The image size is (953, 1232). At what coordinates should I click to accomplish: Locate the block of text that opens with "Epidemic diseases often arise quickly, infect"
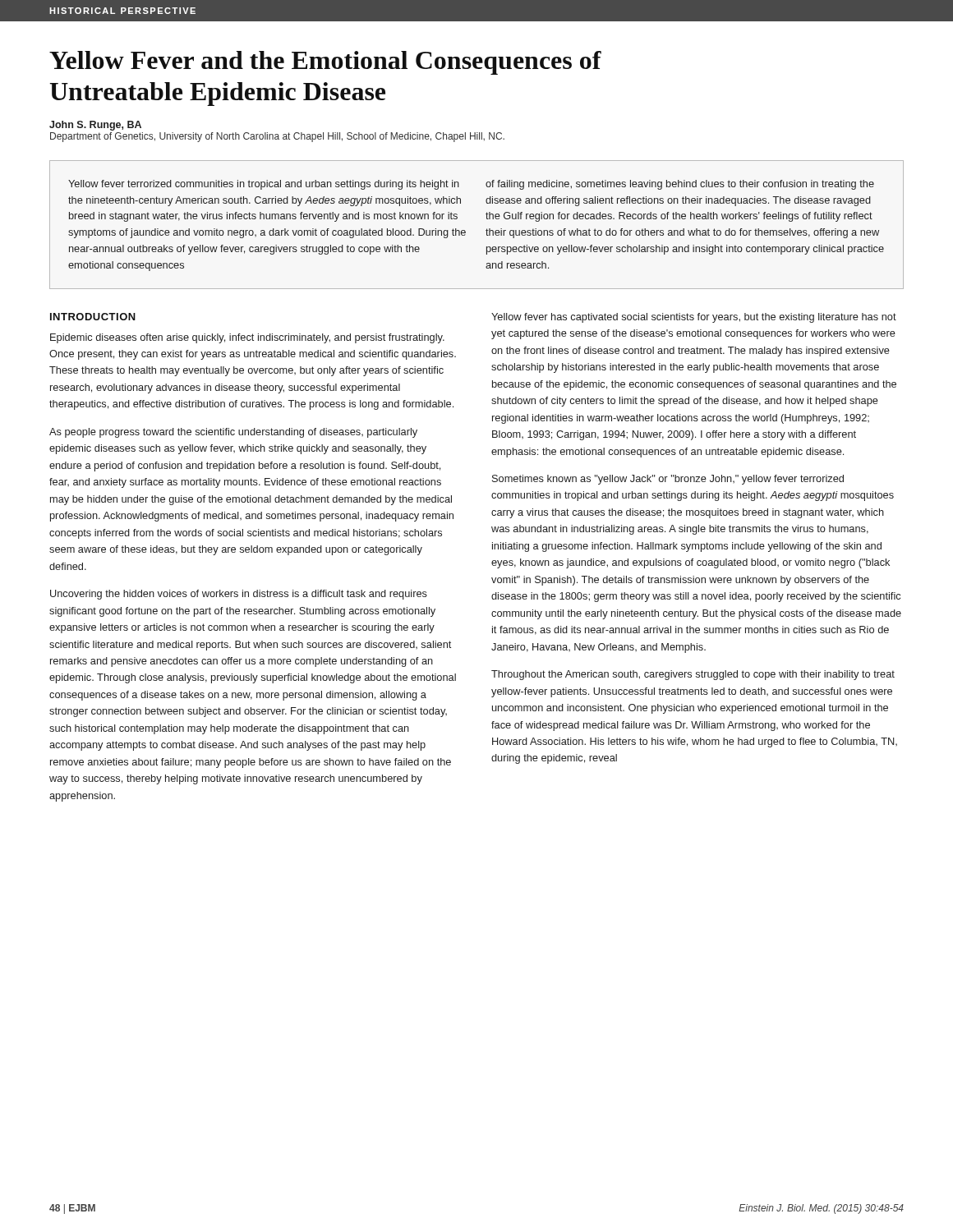(x=253, y=370)
